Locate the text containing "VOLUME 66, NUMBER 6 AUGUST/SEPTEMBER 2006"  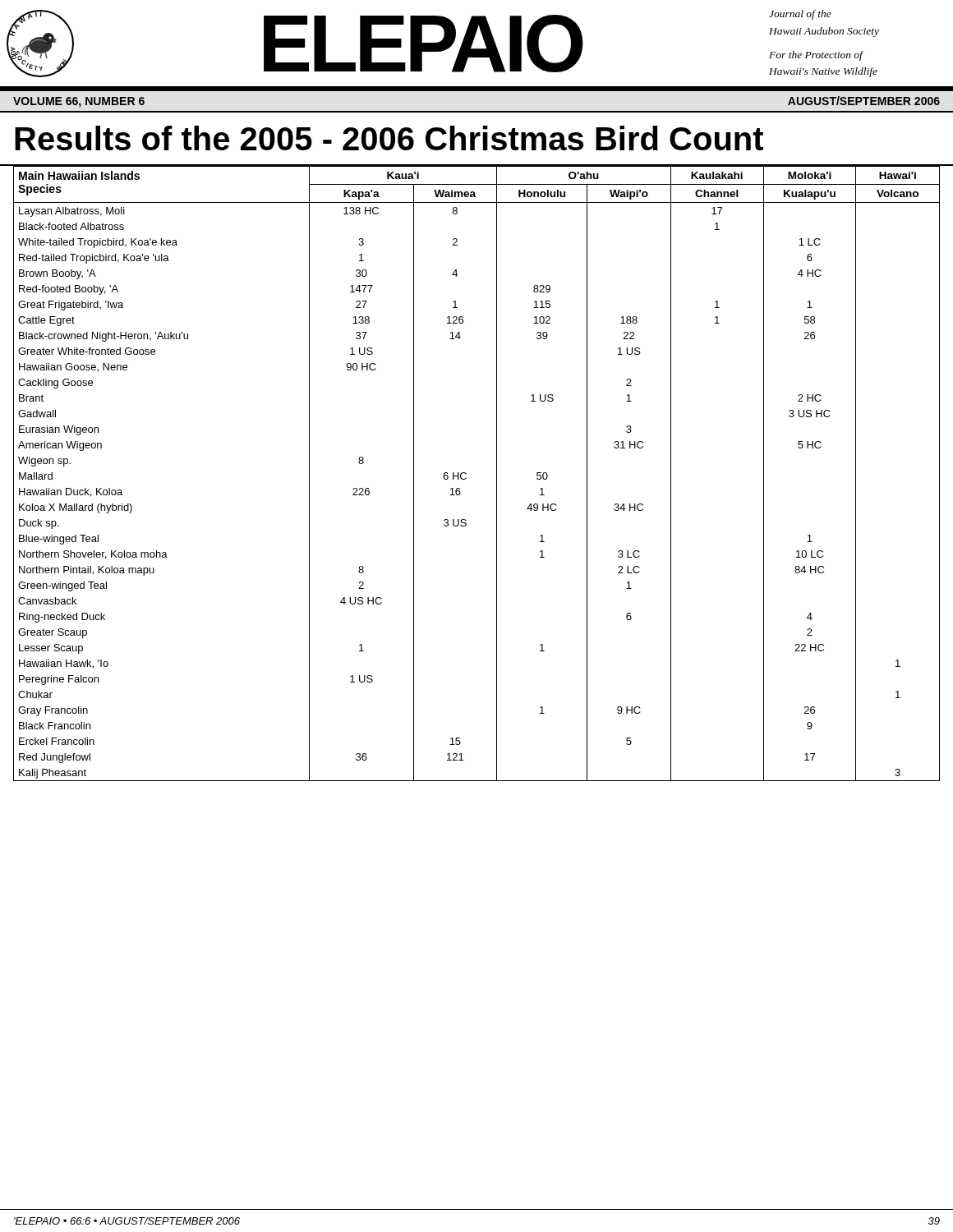[476, 101]
